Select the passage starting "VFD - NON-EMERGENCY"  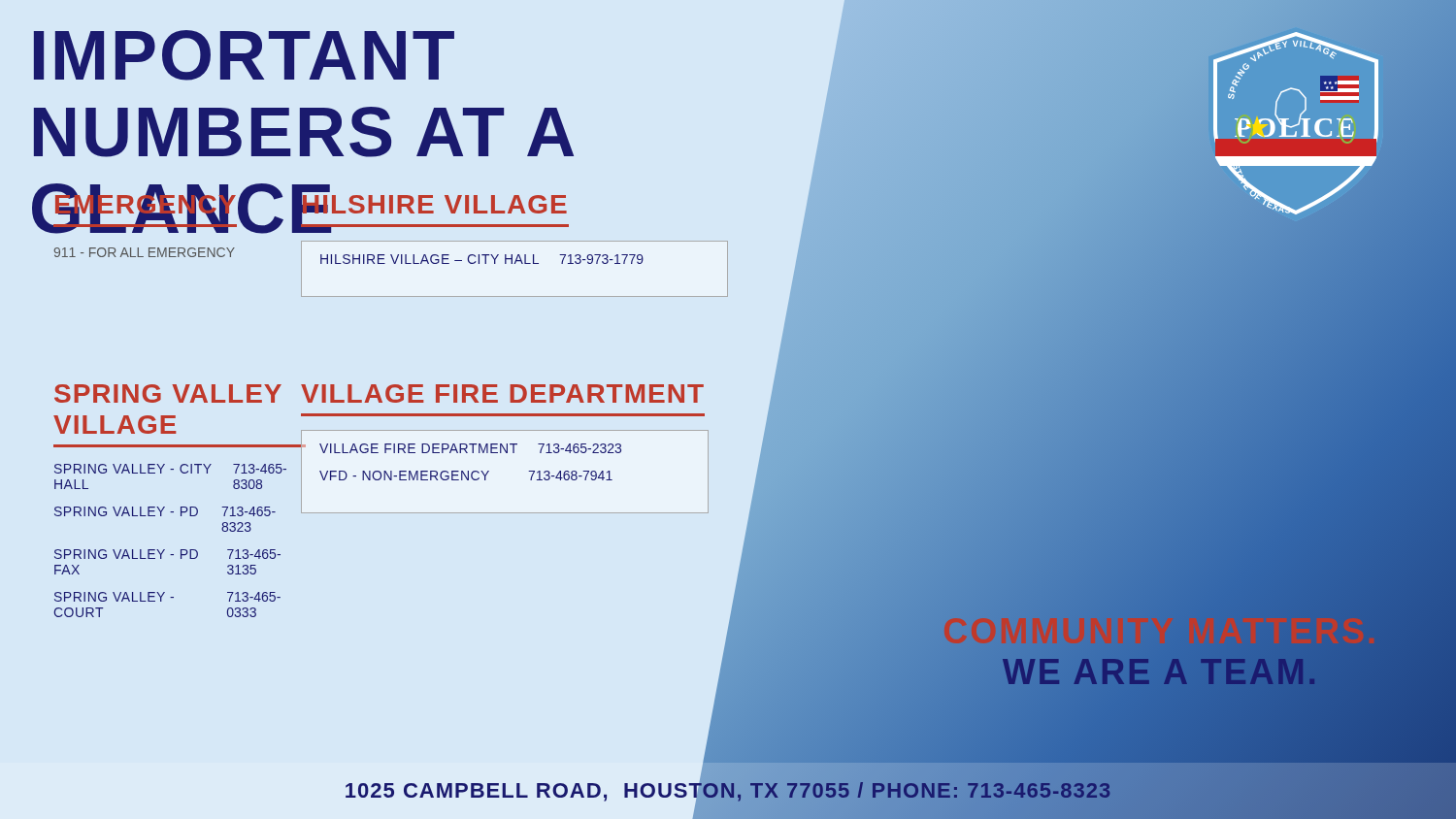point(466,475)
